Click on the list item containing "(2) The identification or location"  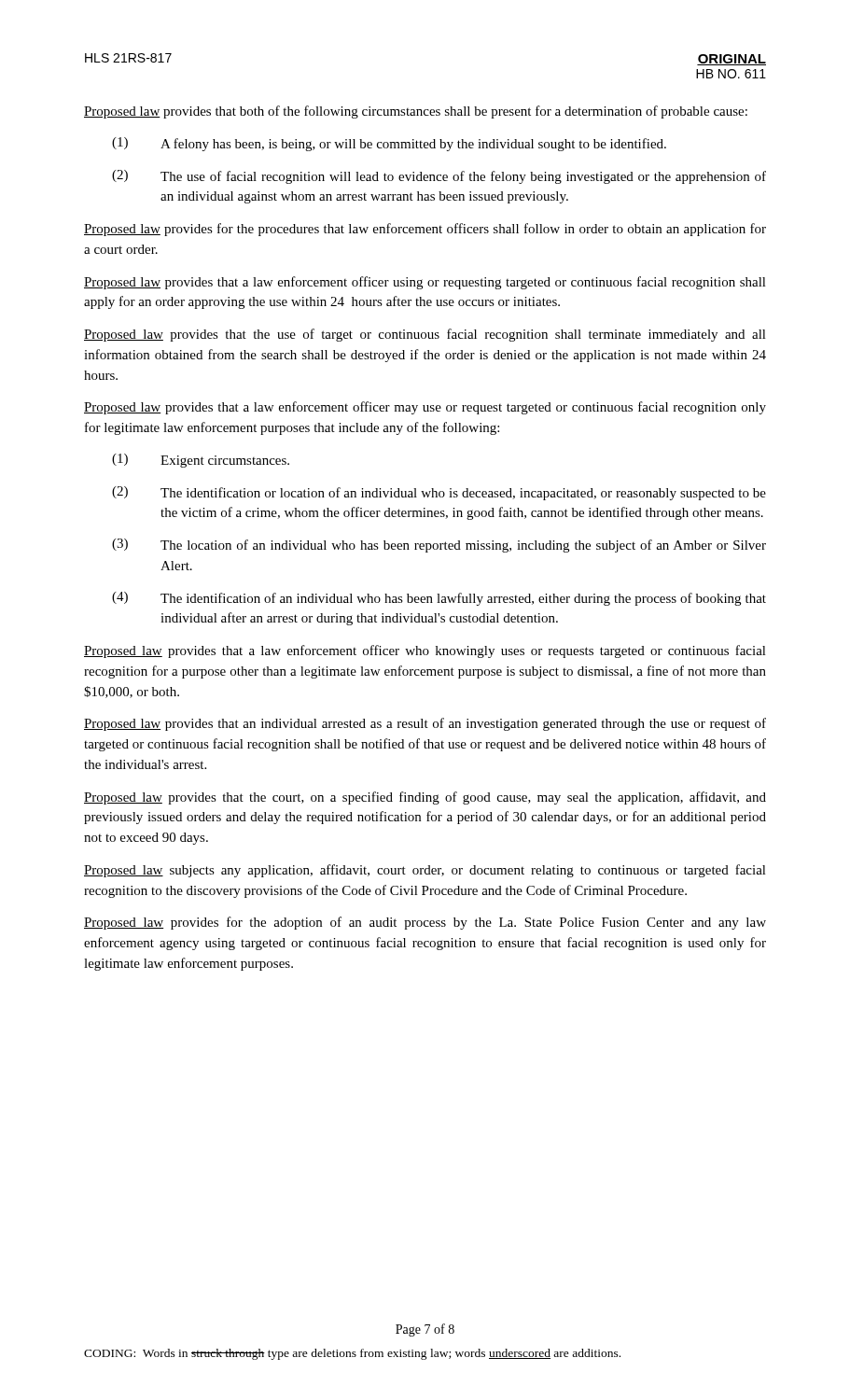pyautogui.click(x=425, y=503)
